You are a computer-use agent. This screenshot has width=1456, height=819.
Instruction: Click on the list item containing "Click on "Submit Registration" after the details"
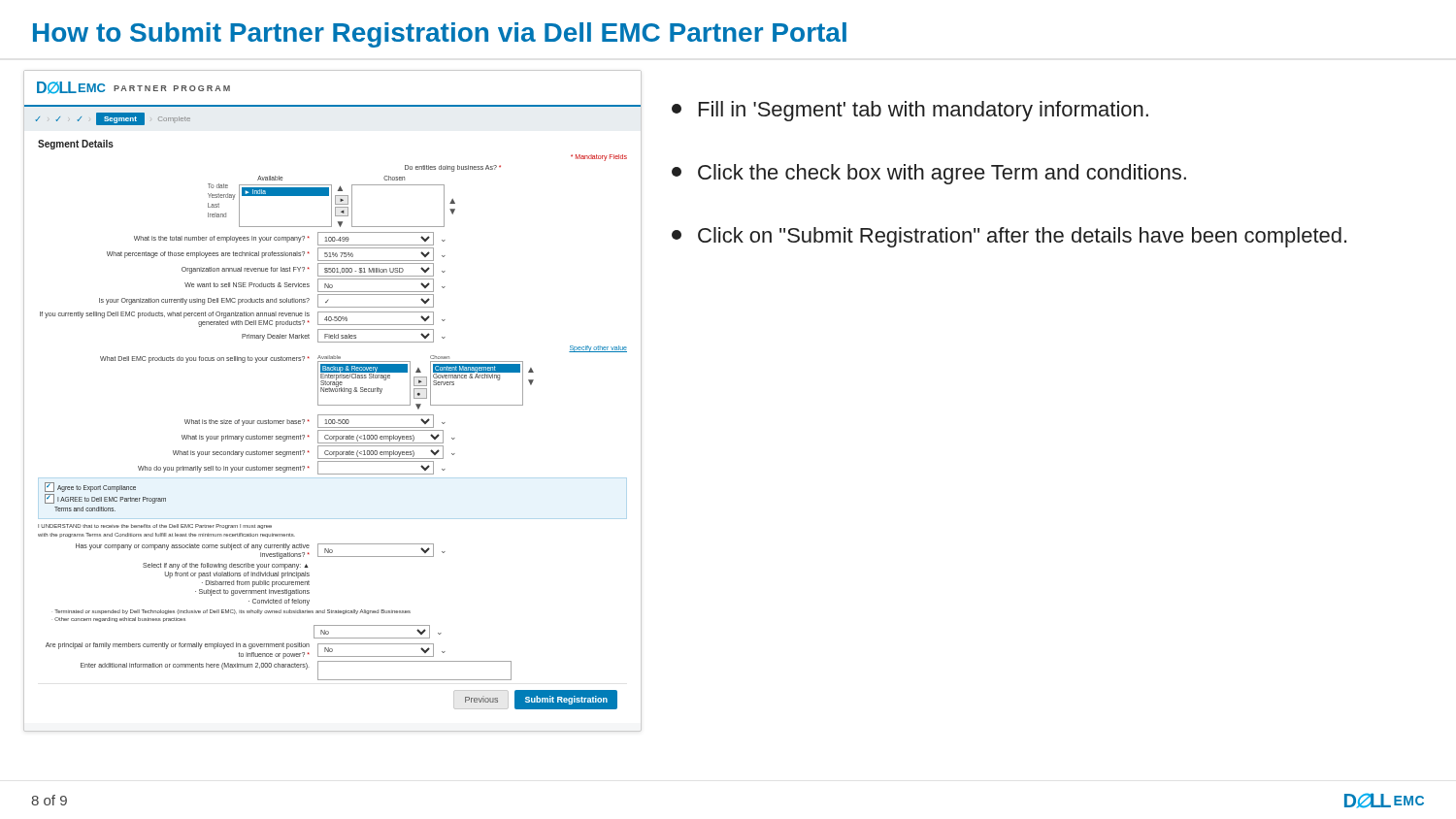(1010, 236)
